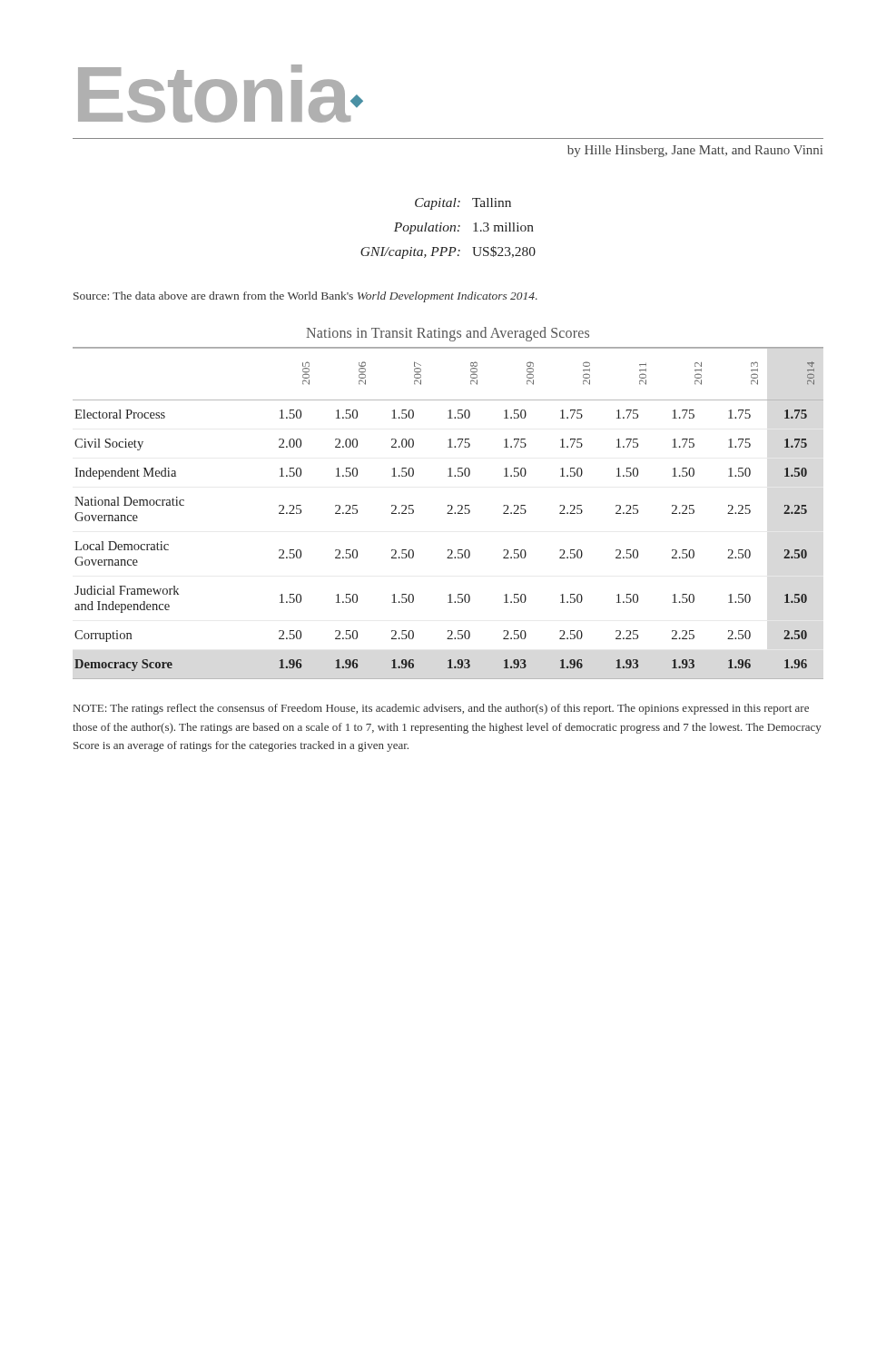Find the block starting "NOTE: The ratings reflect the consensus of"
Screen dimensions: 1362x896
pyautogui.click(x=447, y=726)
